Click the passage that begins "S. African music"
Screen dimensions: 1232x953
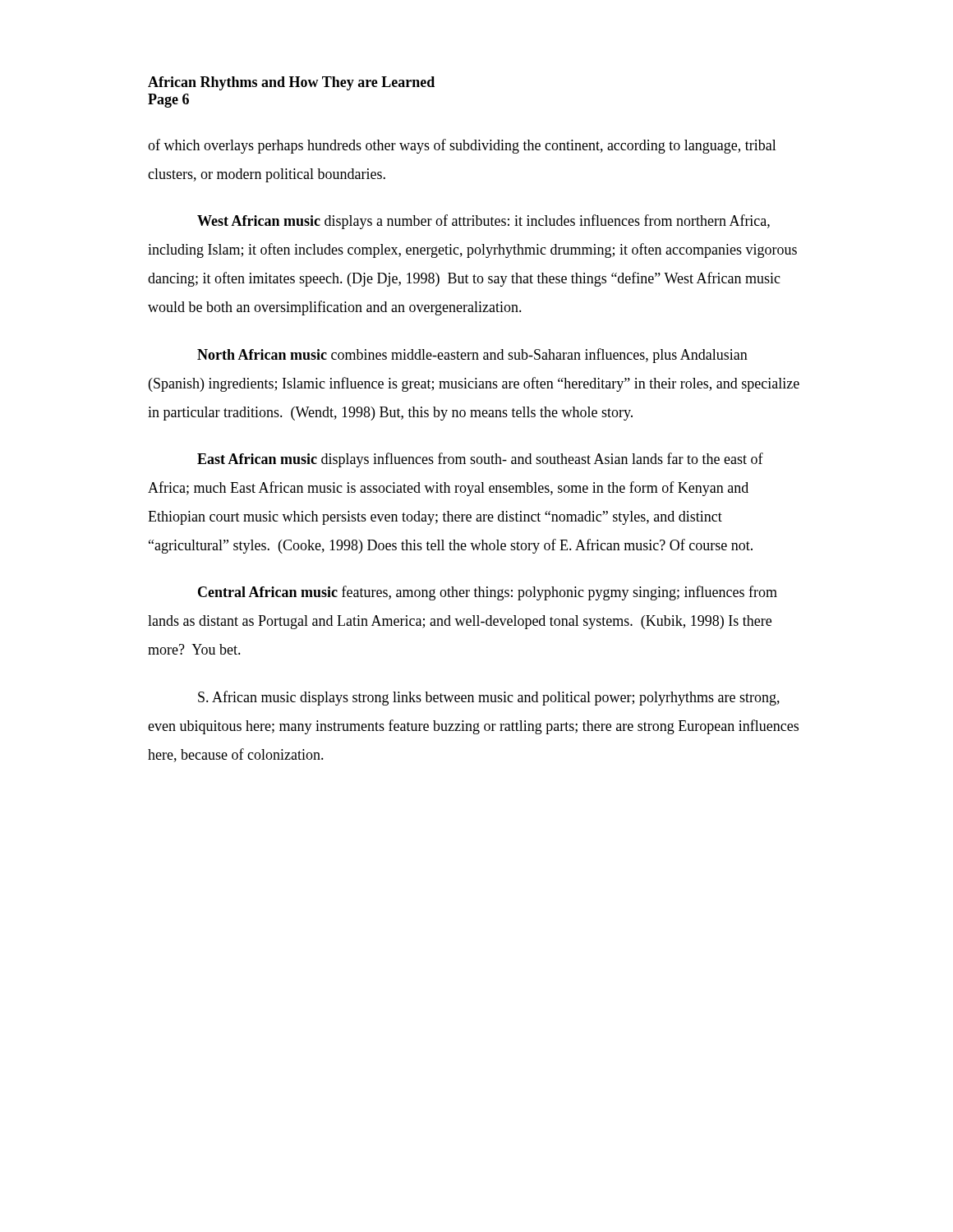[474, 726]
